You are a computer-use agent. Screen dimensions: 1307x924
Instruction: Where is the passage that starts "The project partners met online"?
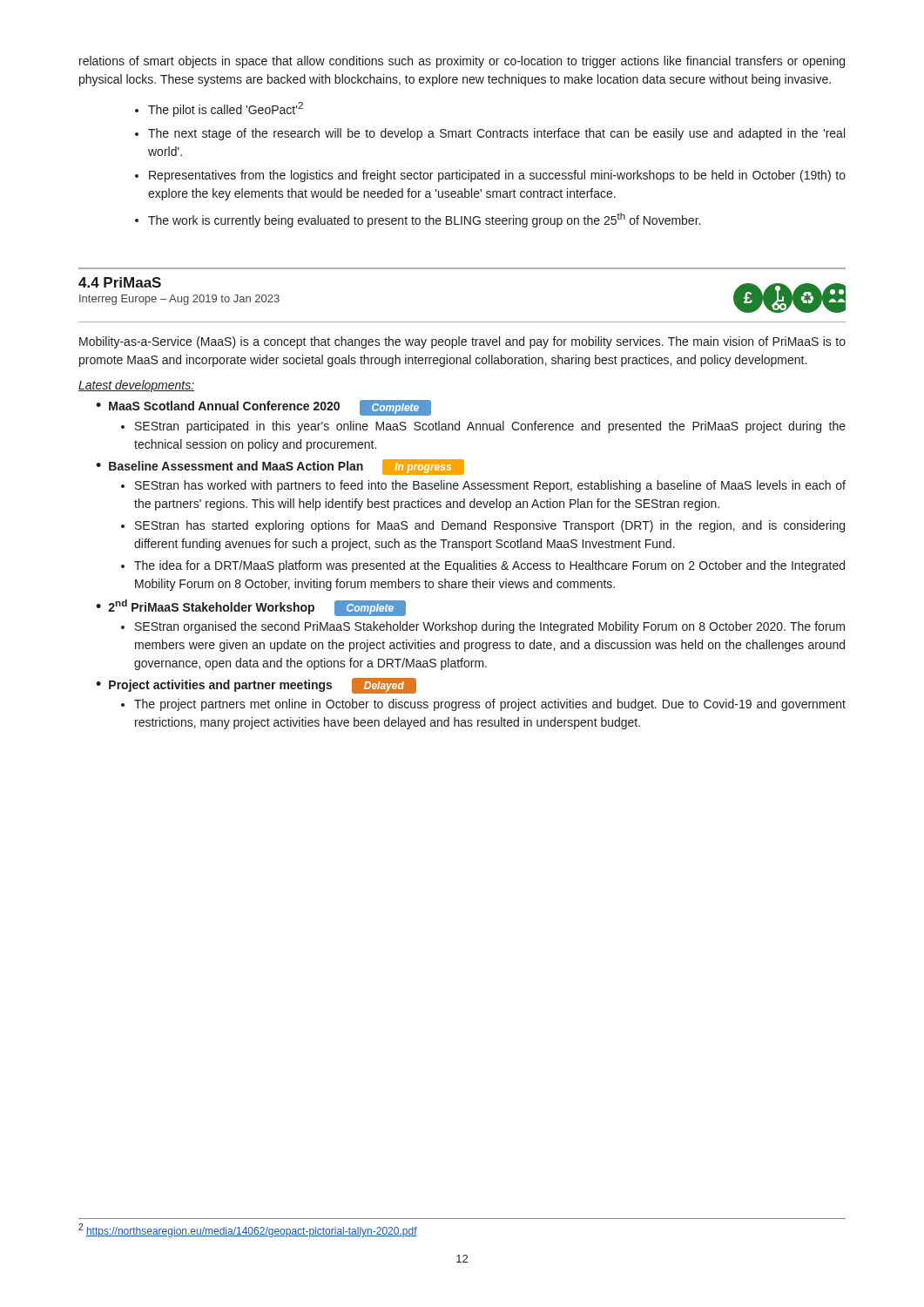pos(490,713)
